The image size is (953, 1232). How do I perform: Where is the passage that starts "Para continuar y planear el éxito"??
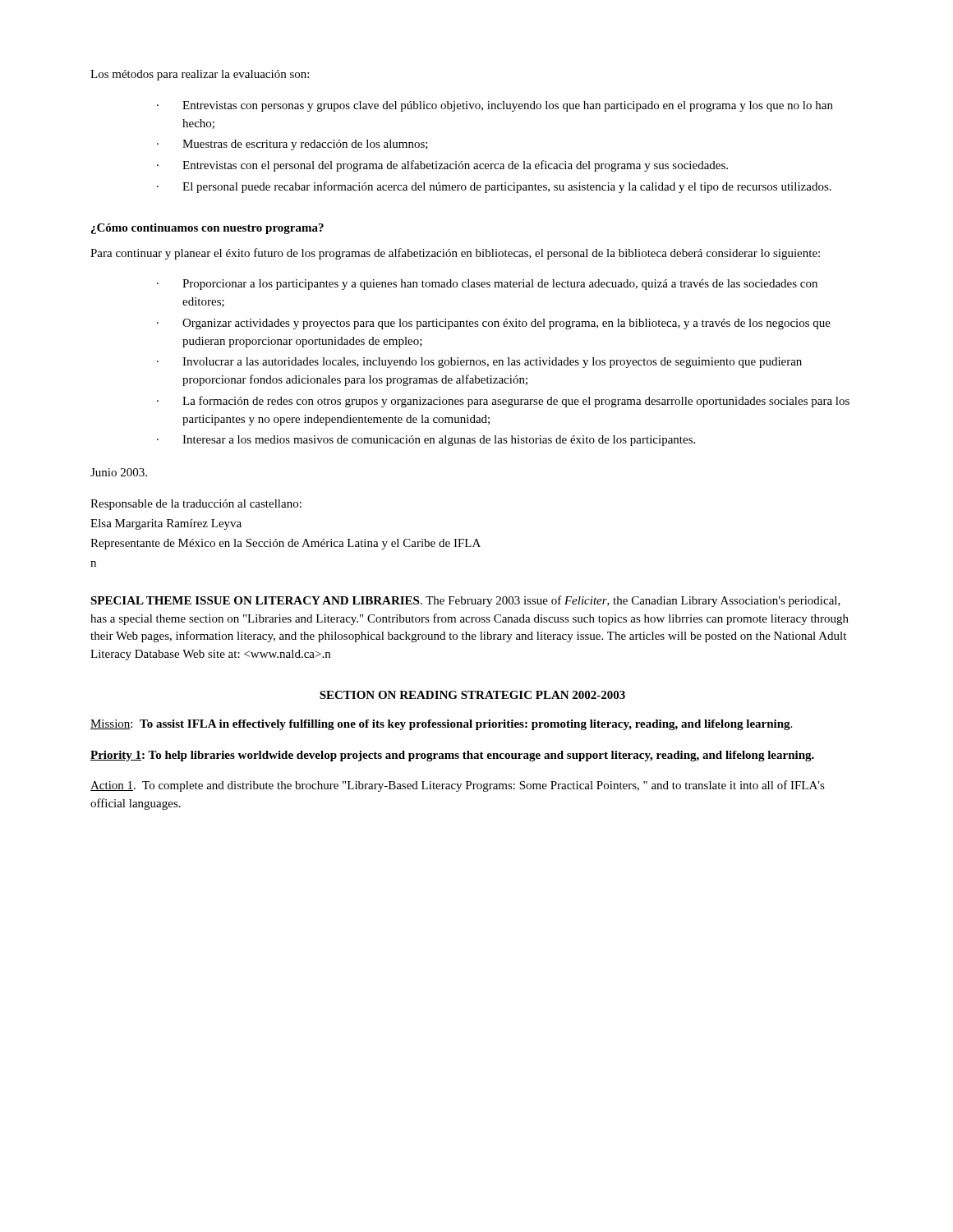tap(456, 253)
